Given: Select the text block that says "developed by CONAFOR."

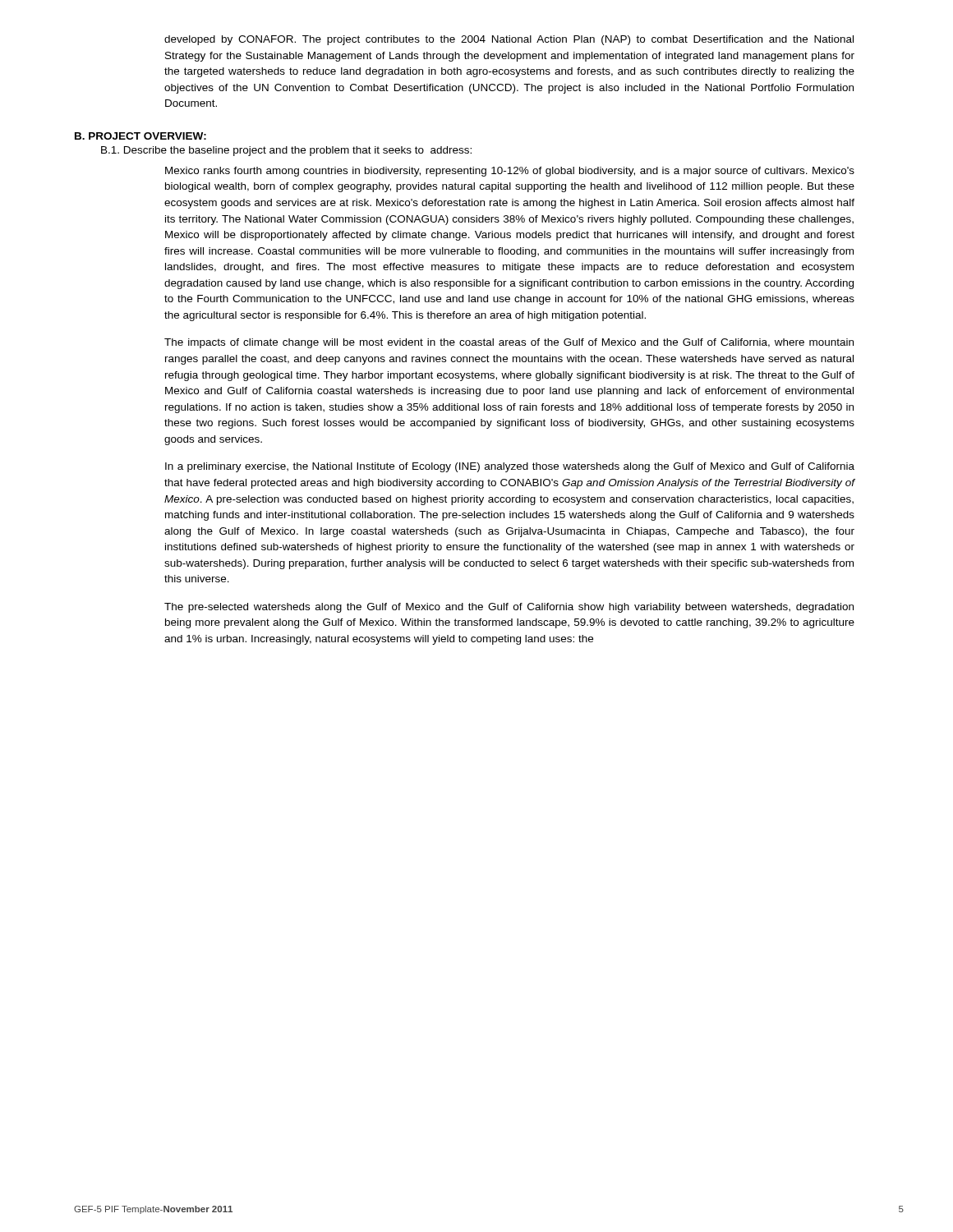Looking at the screenshot, I should pos(509,71).
